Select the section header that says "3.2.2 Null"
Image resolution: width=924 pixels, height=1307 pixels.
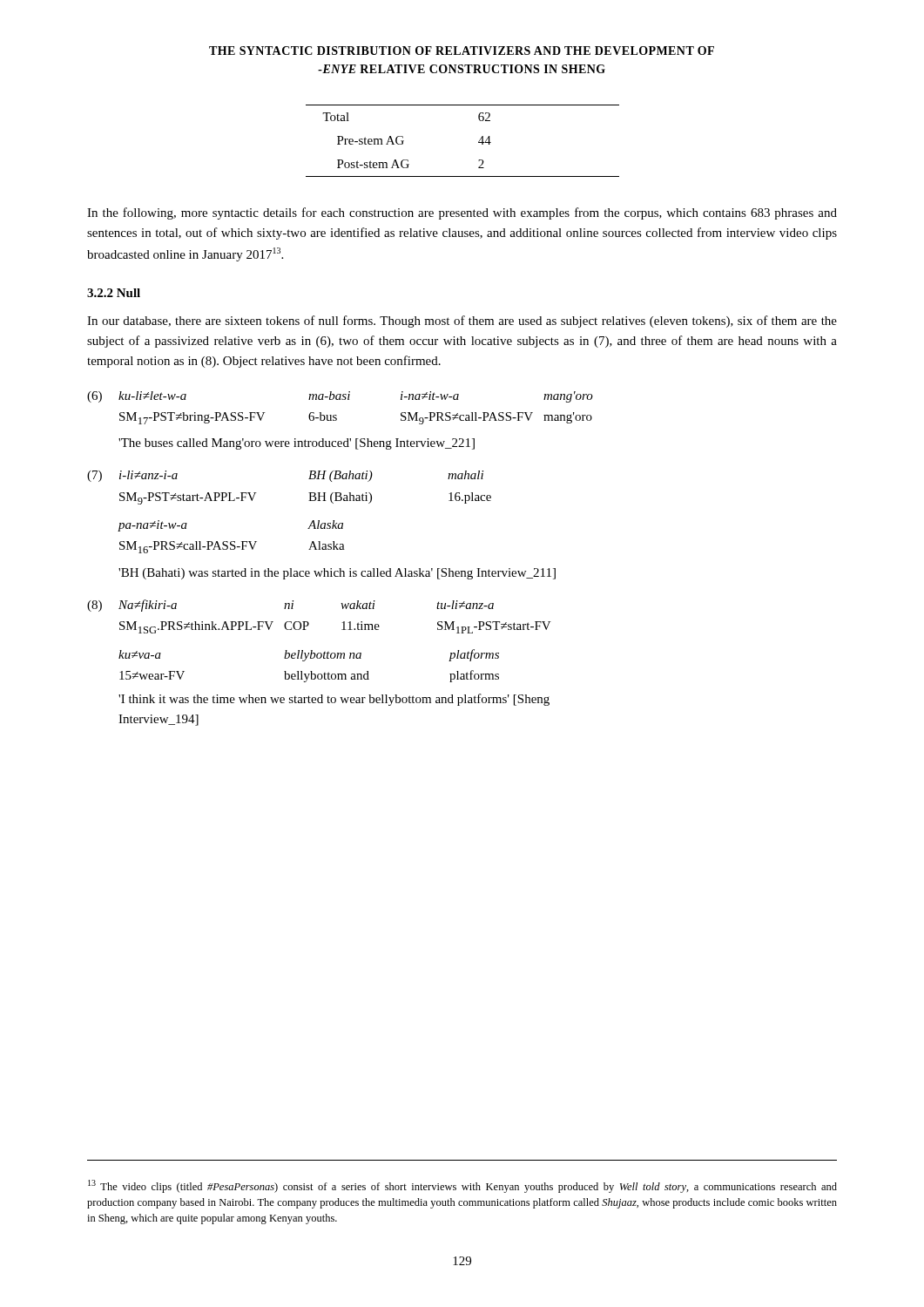pyautogui.click(x=114, y=293)
